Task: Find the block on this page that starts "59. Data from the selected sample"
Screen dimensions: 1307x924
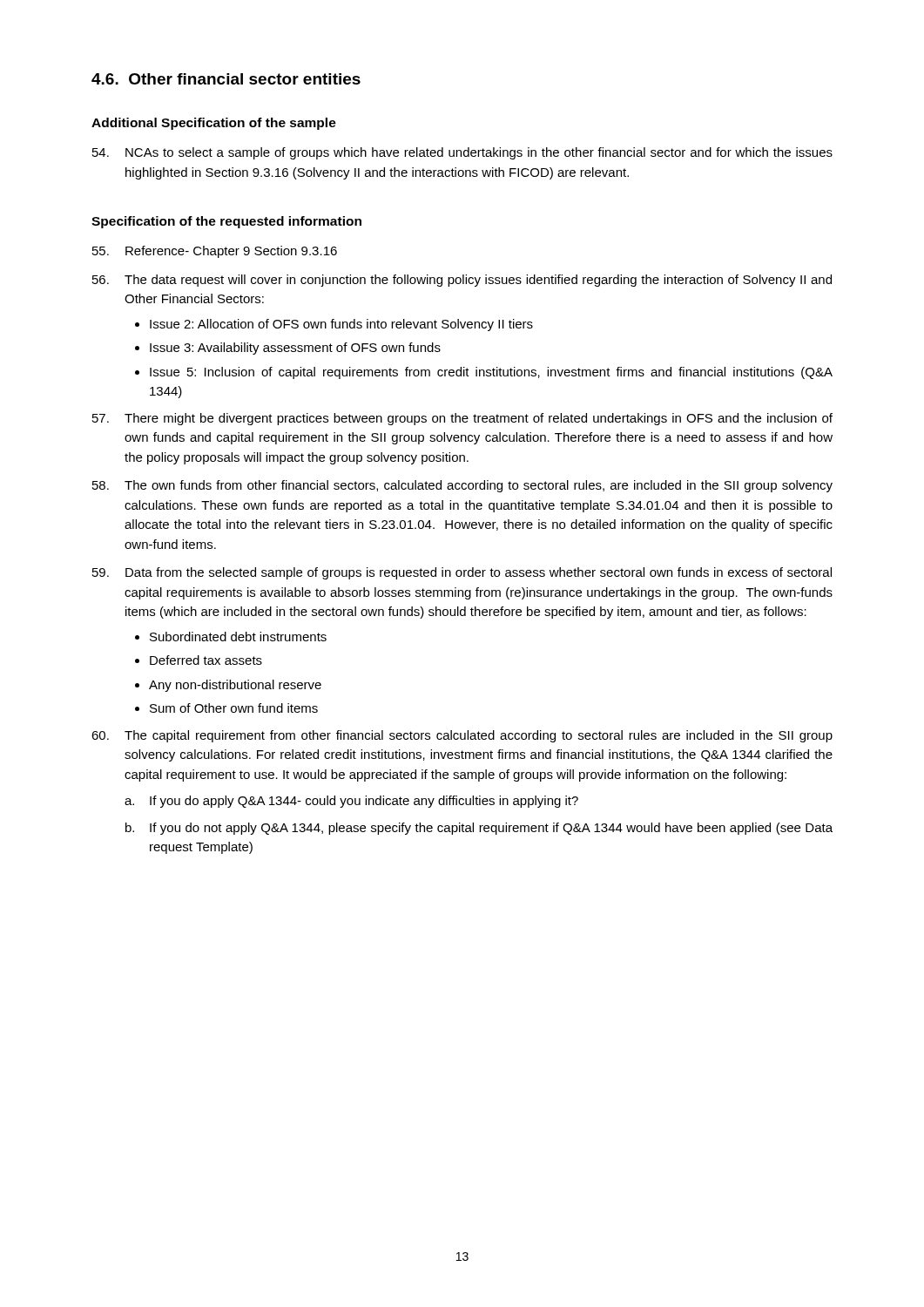Action: [x=462, y=573]
